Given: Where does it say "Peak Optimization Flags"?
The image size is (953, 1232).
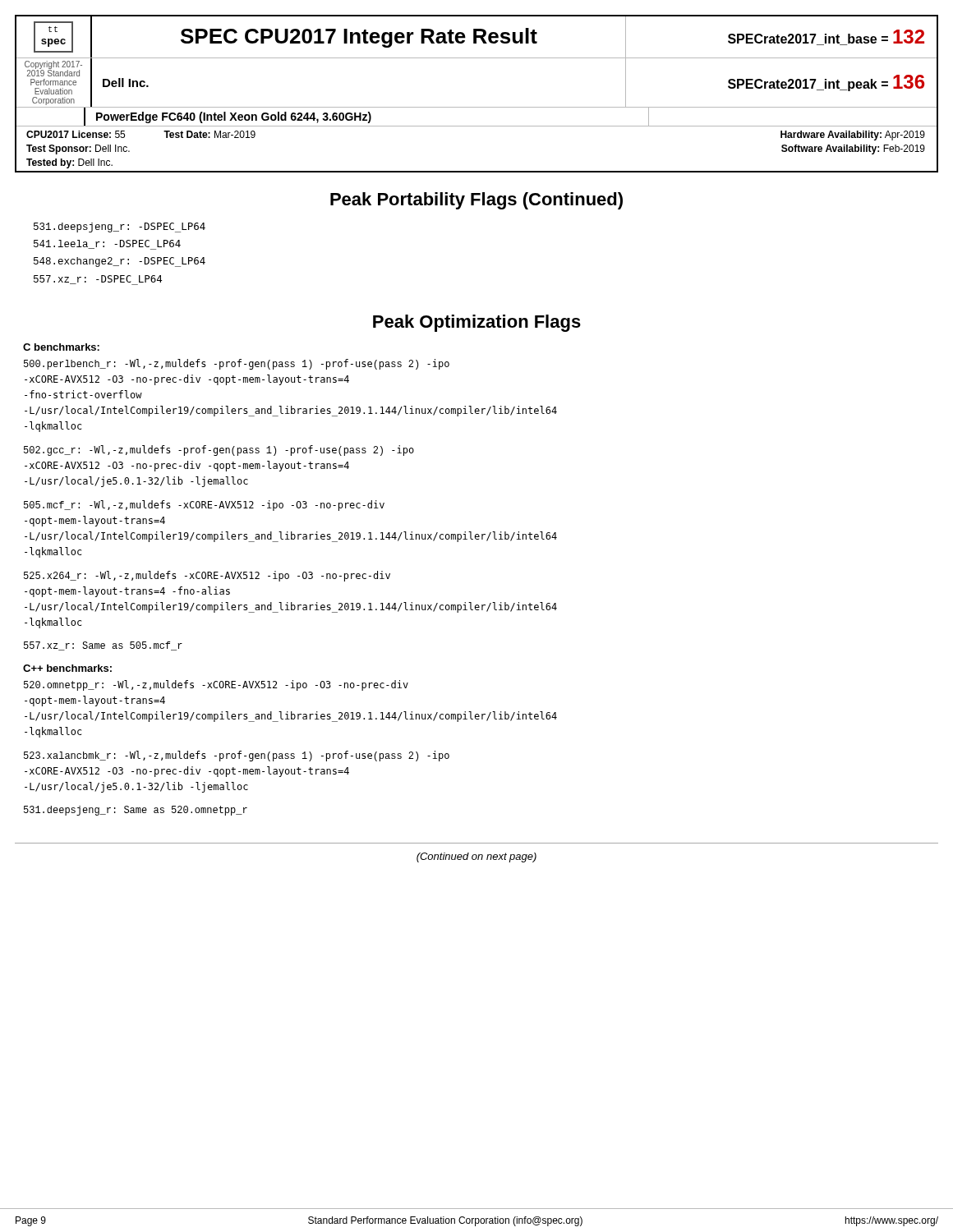Looking at the screenshot, I should (x=476, y=322).
